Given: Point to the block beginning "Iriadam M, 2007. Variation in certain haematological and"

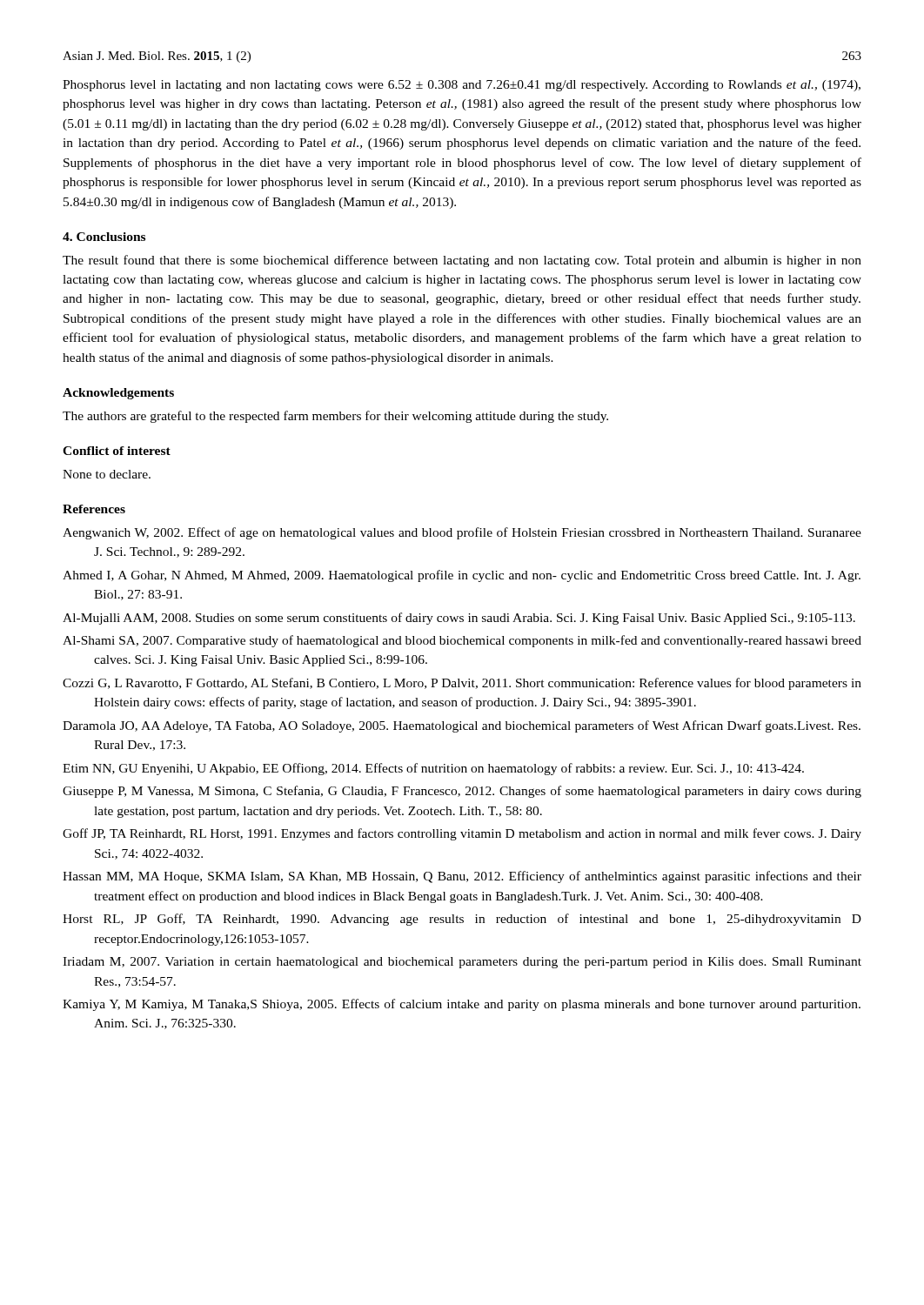Looking at the screenshot, I should (x=462, y=971).
